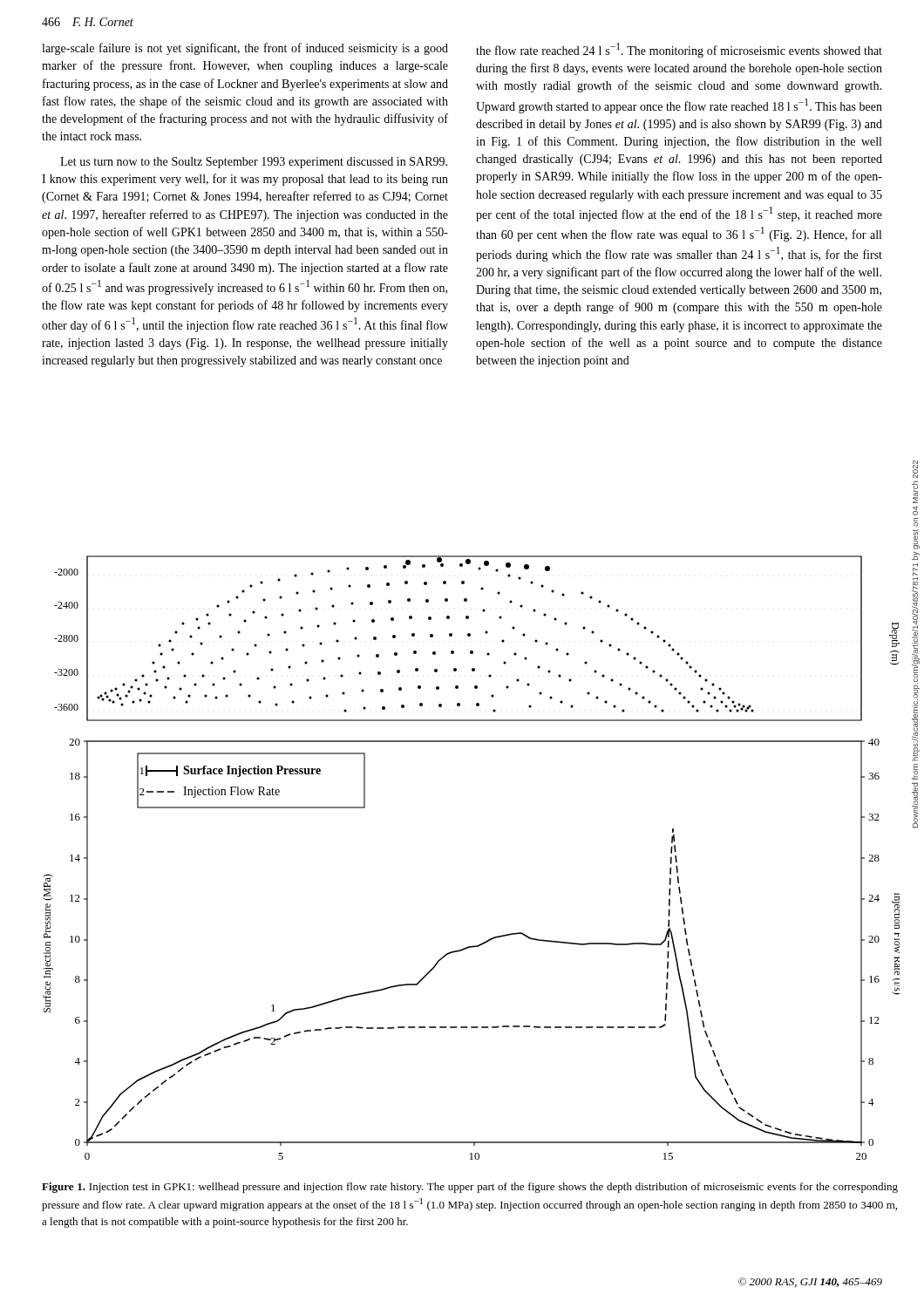Locate the text block that reads "Let us turn"
This screenshot has width=924, height=1308.
245,262
